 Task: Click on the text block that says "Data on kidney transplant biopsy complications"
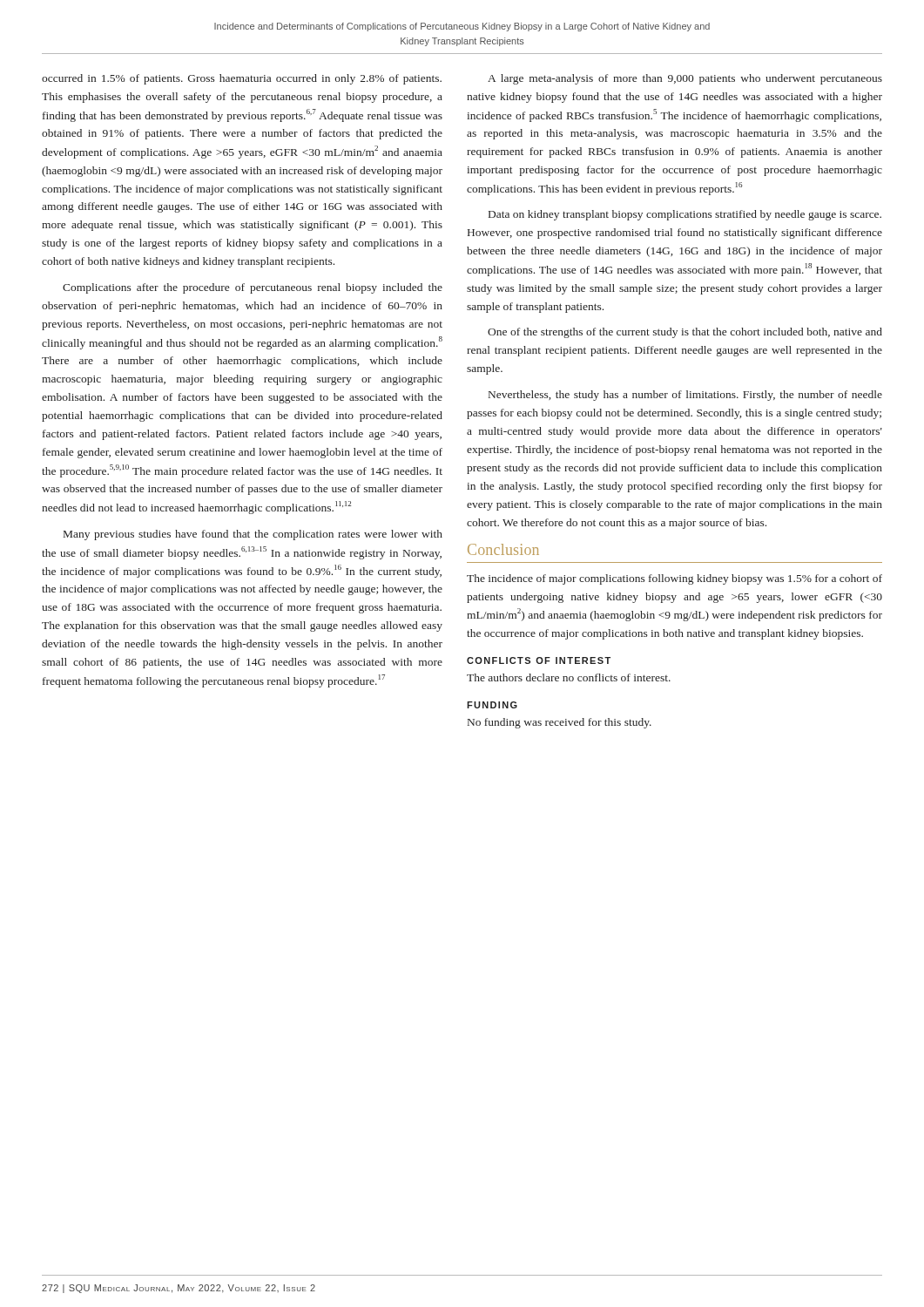675,261
